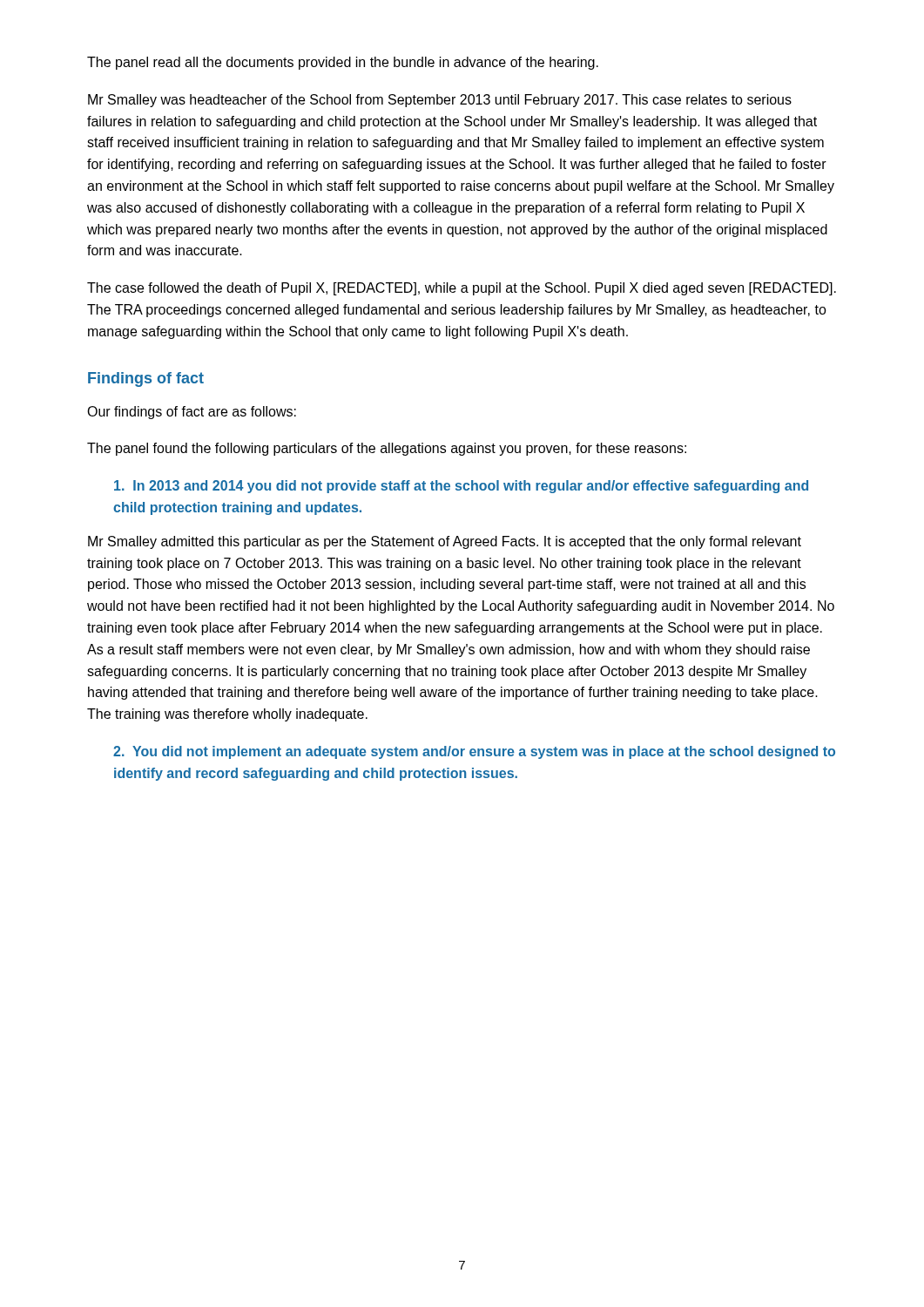This screenshot has width=924, height=1307.
Task: Locate the region starting "In 2013 and 2014 you did not provide"
Action: 461,497
